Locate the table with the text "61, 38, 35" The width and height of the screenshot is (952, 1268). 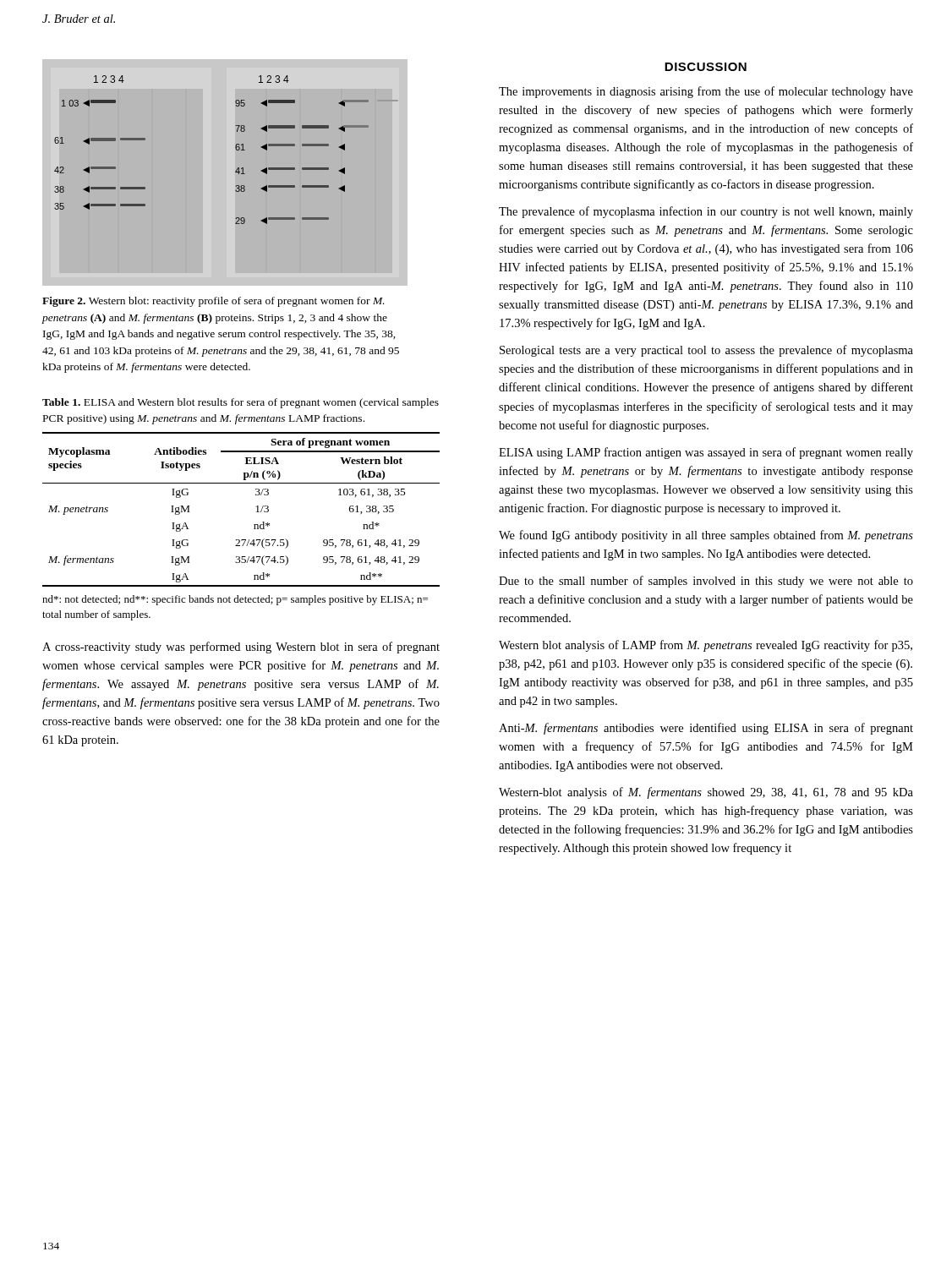[241, 509]
